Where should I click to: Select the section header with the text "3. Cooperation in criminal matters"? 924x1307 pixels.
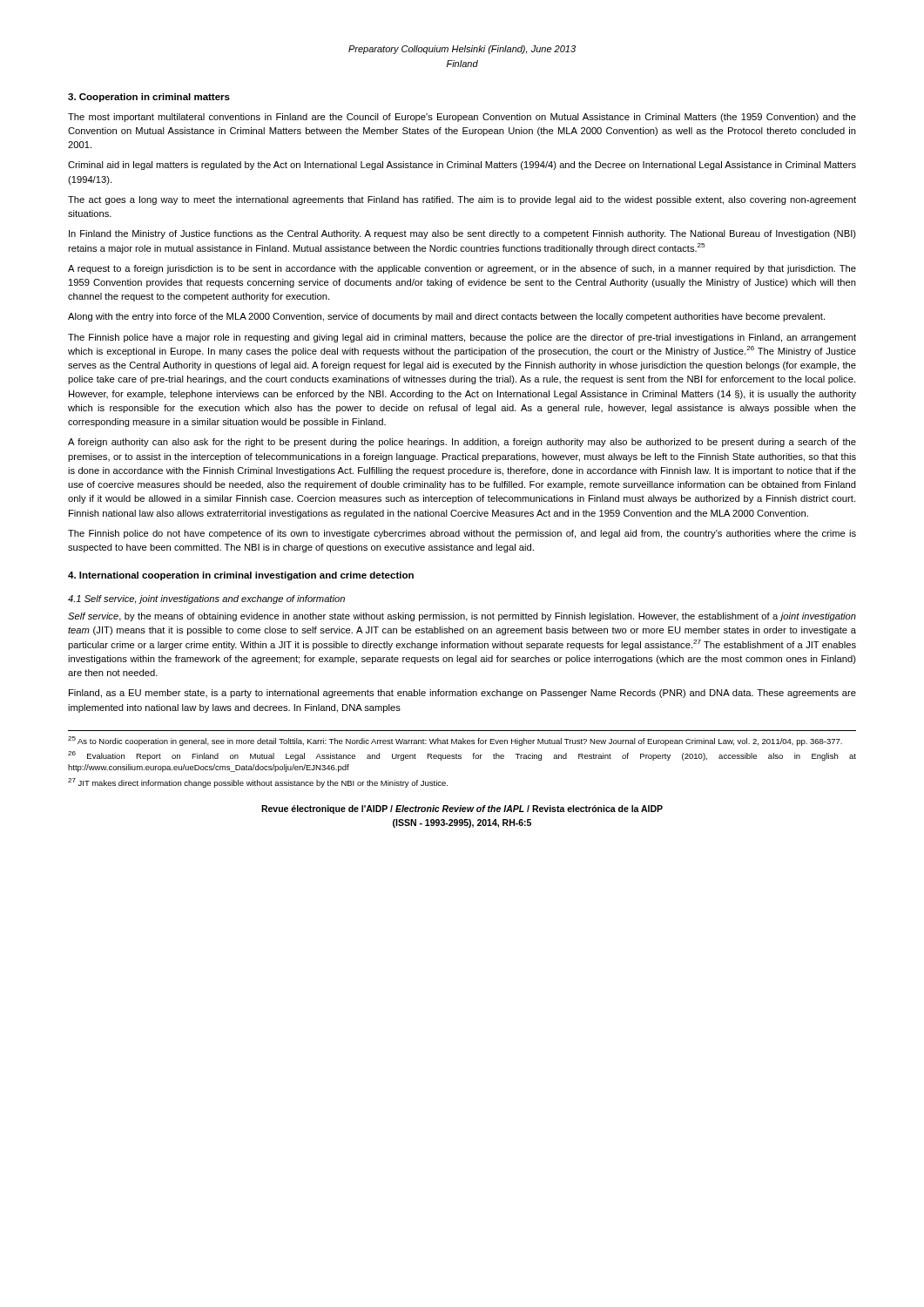[x=149, y=97]
